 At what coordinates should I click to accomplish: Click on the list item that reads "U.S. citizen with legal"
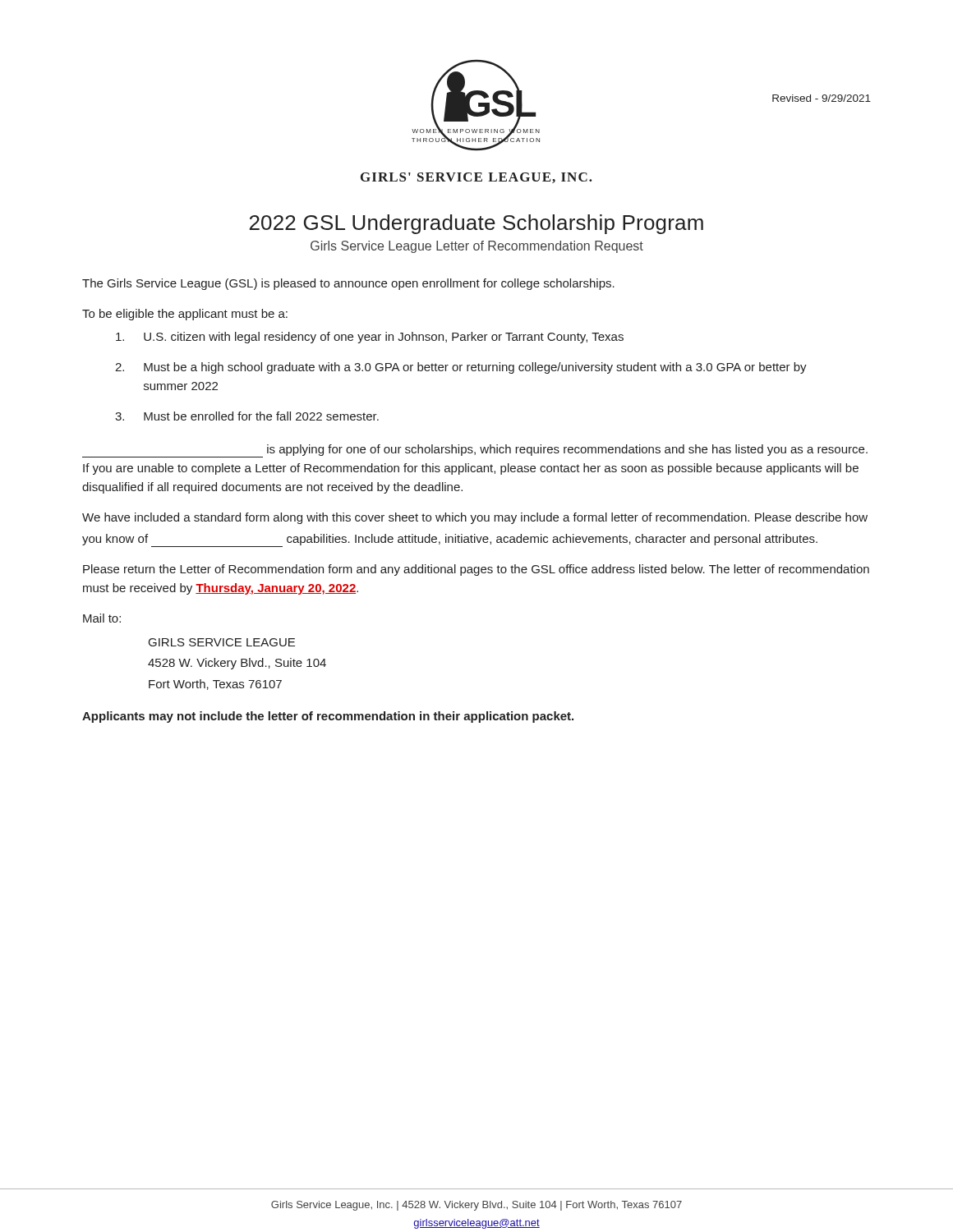(478, 336)
